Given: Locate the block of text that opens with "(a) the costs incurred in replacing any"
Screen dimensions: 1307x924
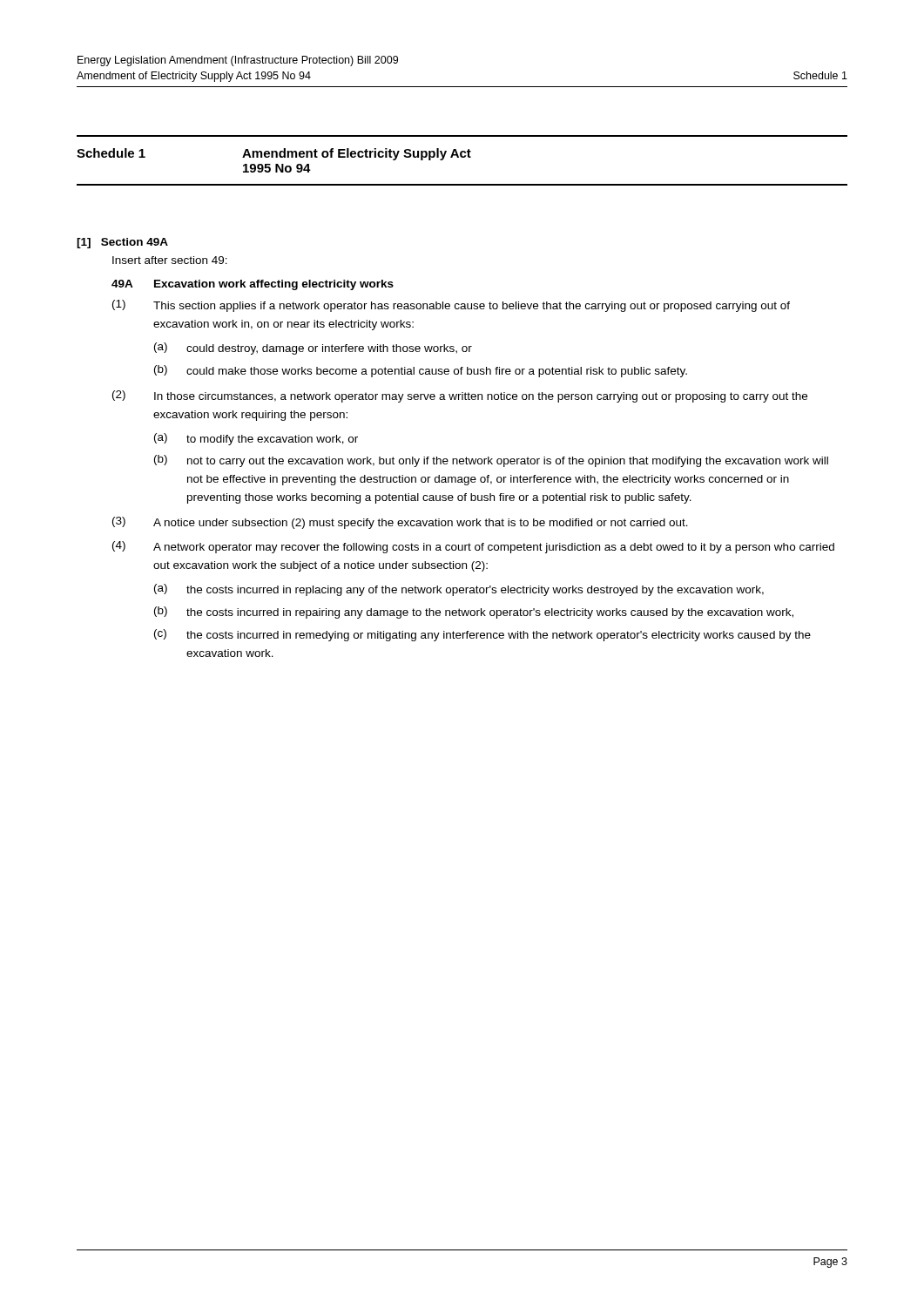Looking at the screenshot, I should pos(500,590).
